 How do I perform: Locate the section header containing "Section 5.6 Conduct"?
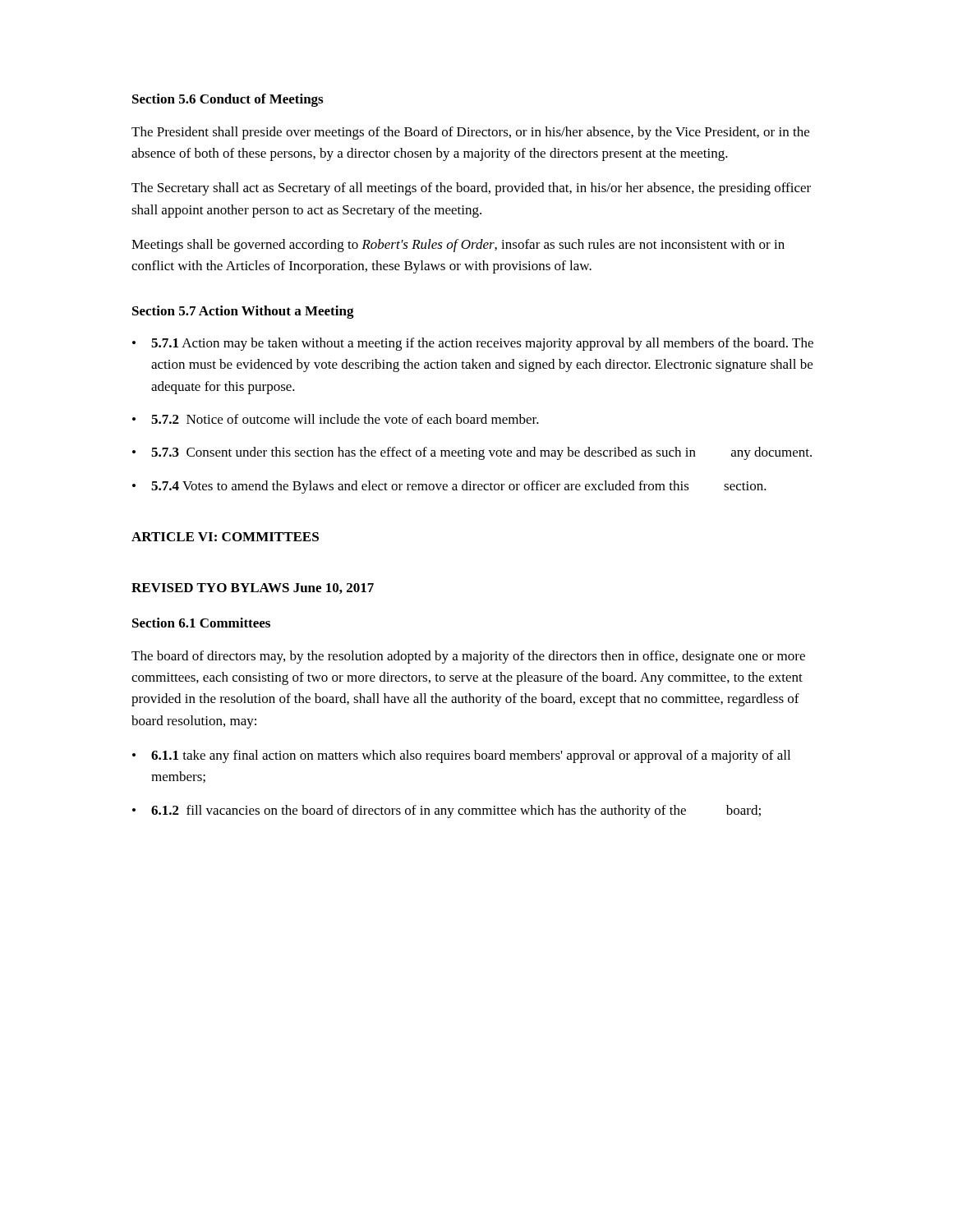(x=227, y=99)
